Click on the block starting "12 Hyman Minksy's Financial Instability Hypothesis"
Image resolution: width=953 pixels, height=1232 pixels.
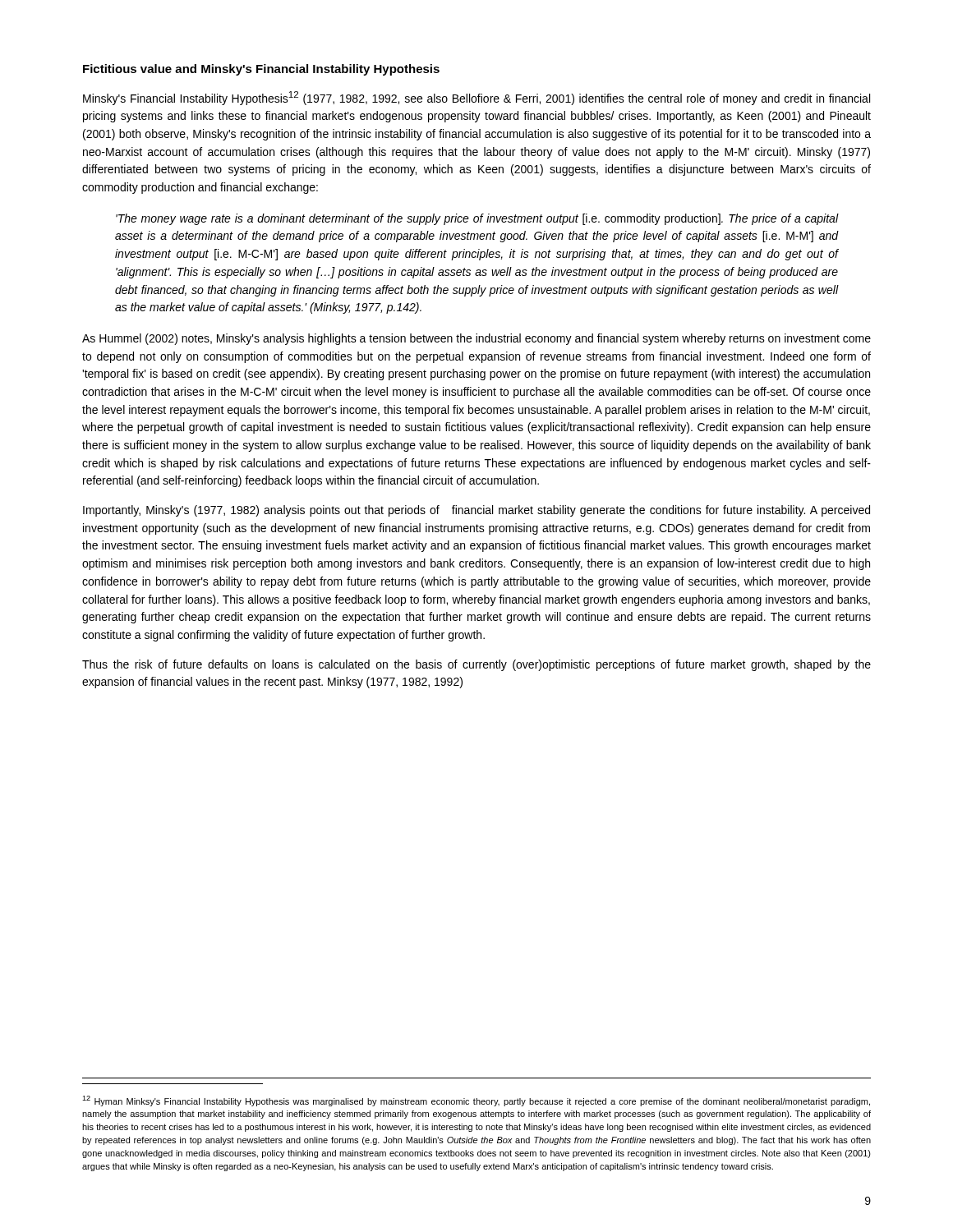pyautogui.click(x=476, y=1128)
